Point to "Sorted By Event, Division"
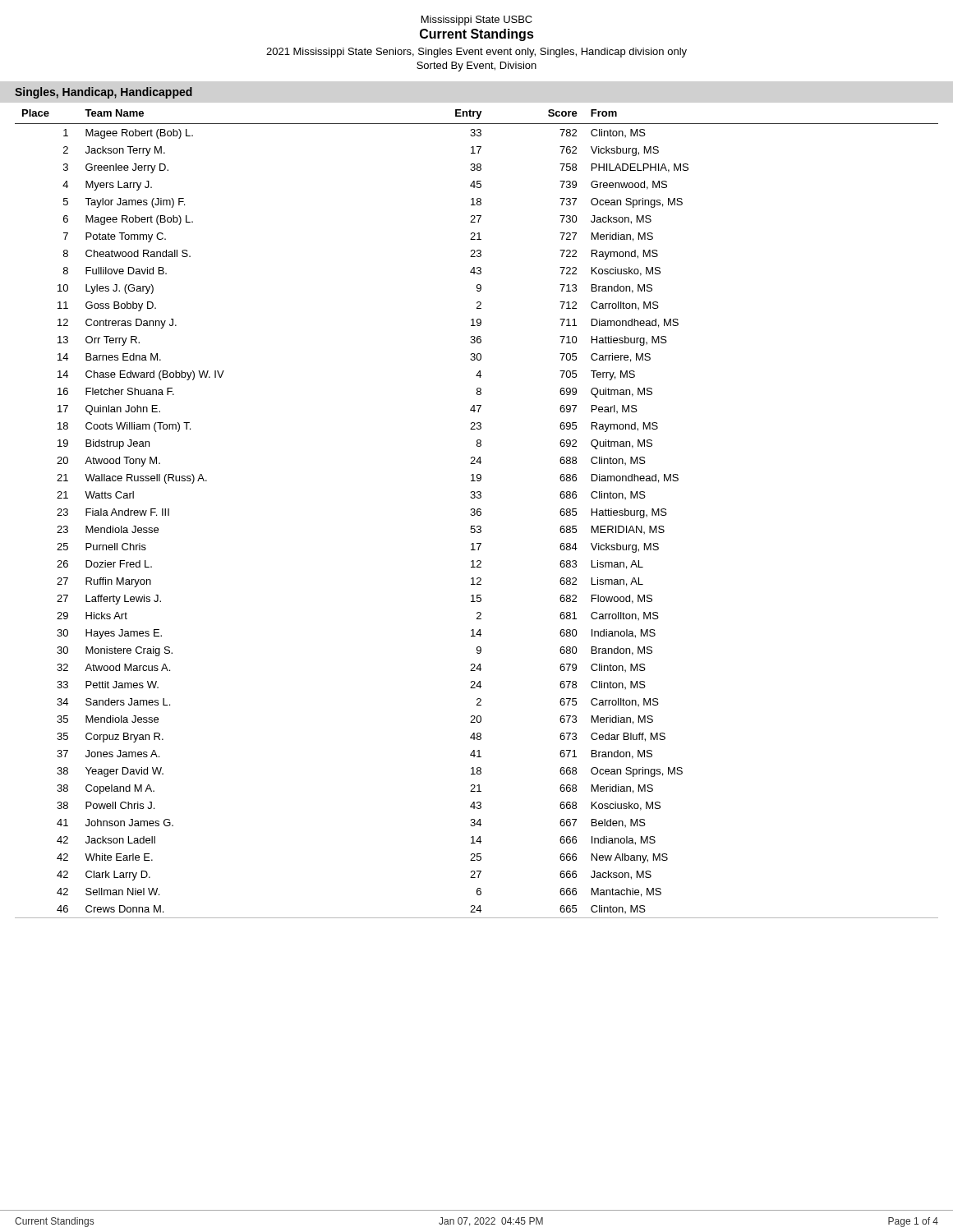 pyautogui.click(x=476, y=65)
